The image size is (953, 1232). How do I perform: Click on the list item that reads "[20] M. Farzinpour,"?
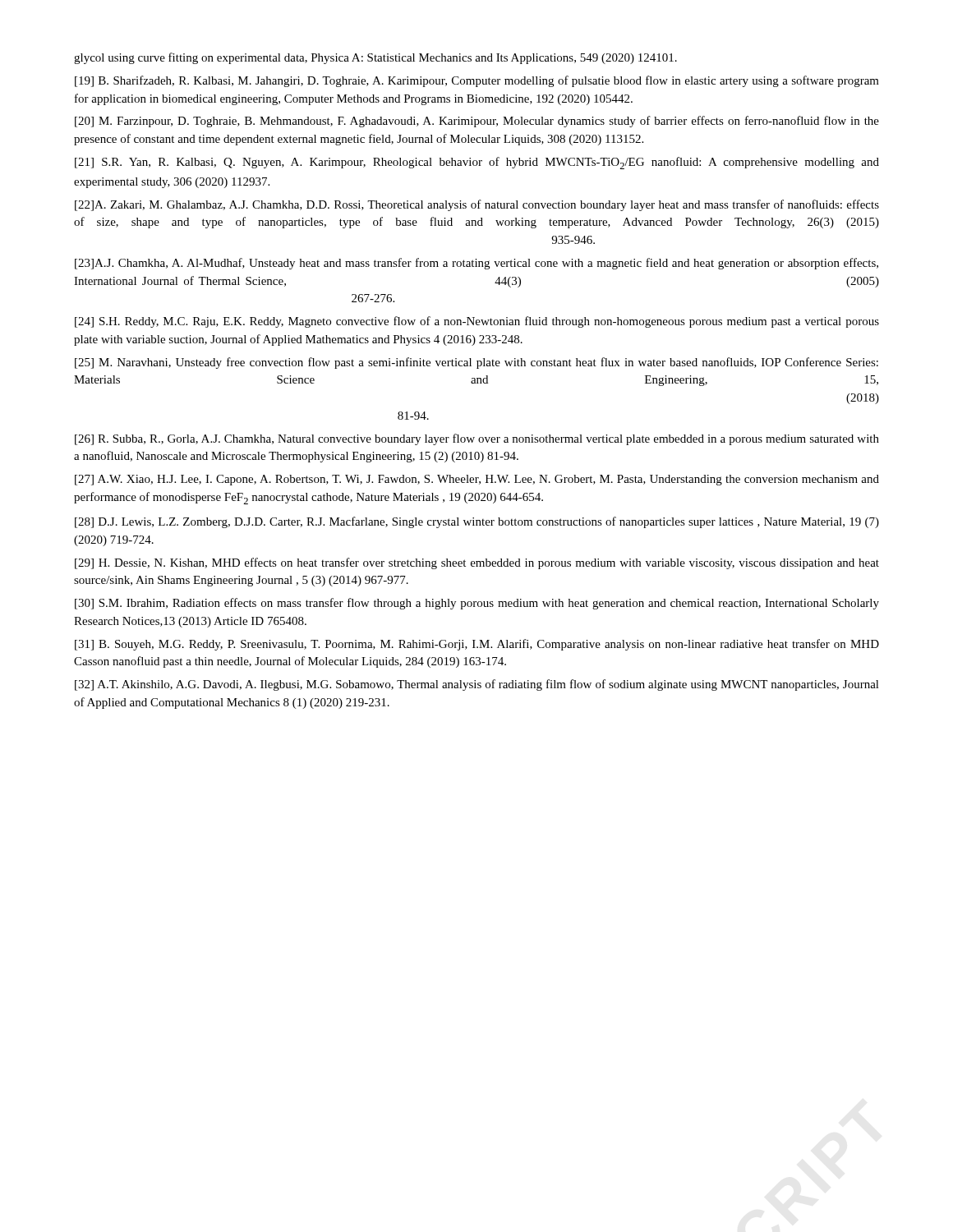[x=476, y=130]
